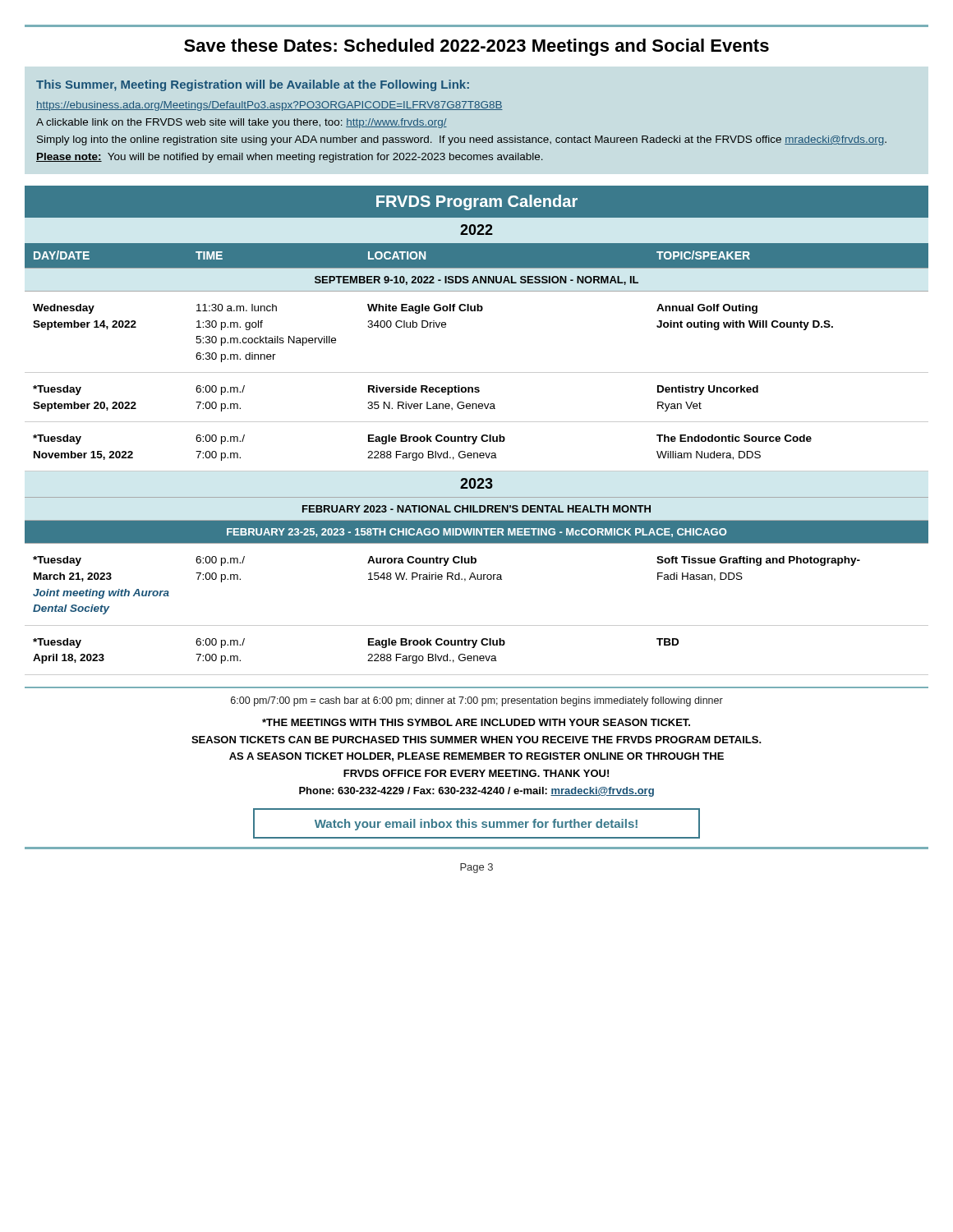The height and width of the screenshot is (1232, 953).
Task: Locate the table with the text "White Eagle Golf Club 3400"
Action: [476, 430]
